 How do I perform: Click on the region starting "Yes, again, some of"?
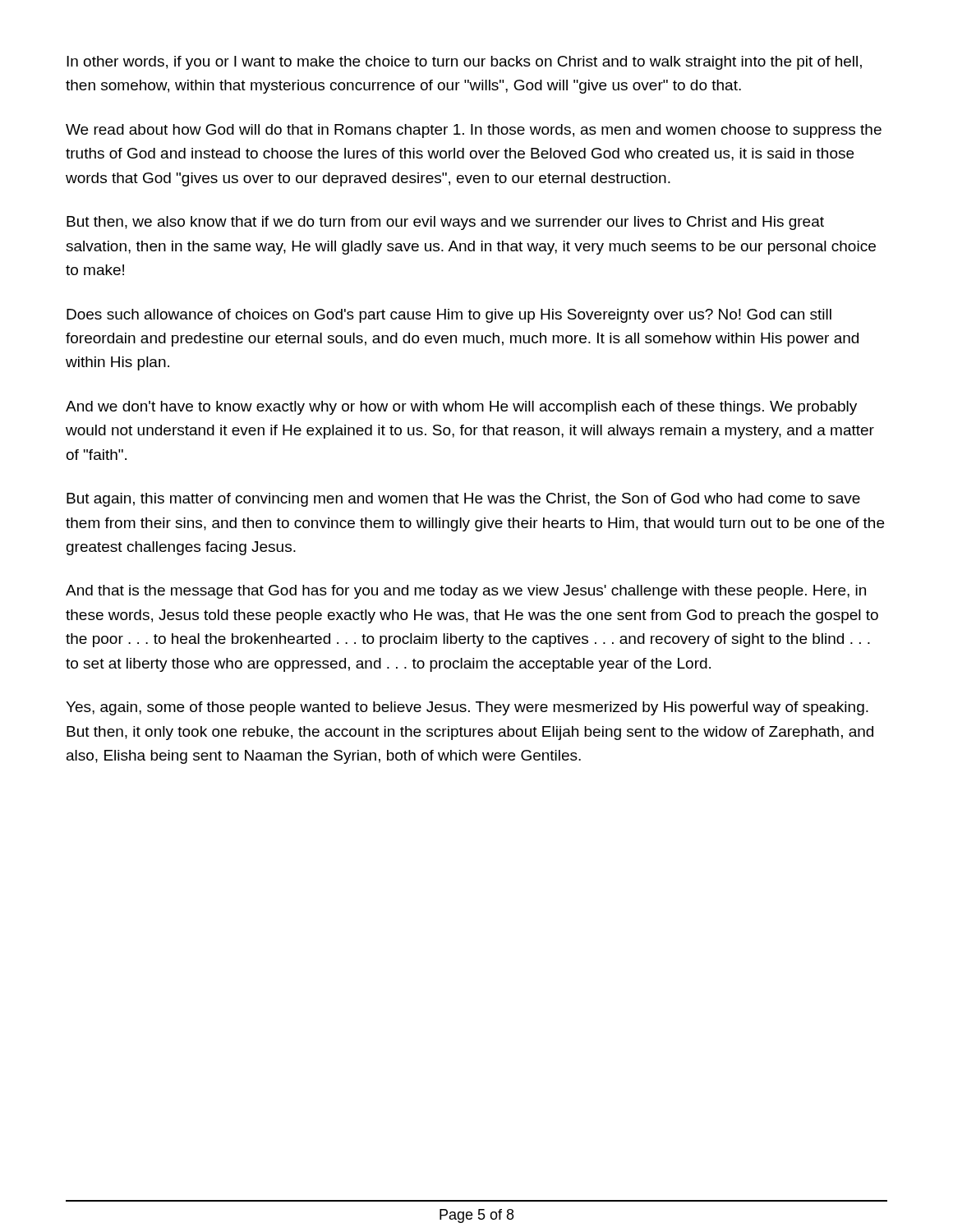click(x=470, y=731)
